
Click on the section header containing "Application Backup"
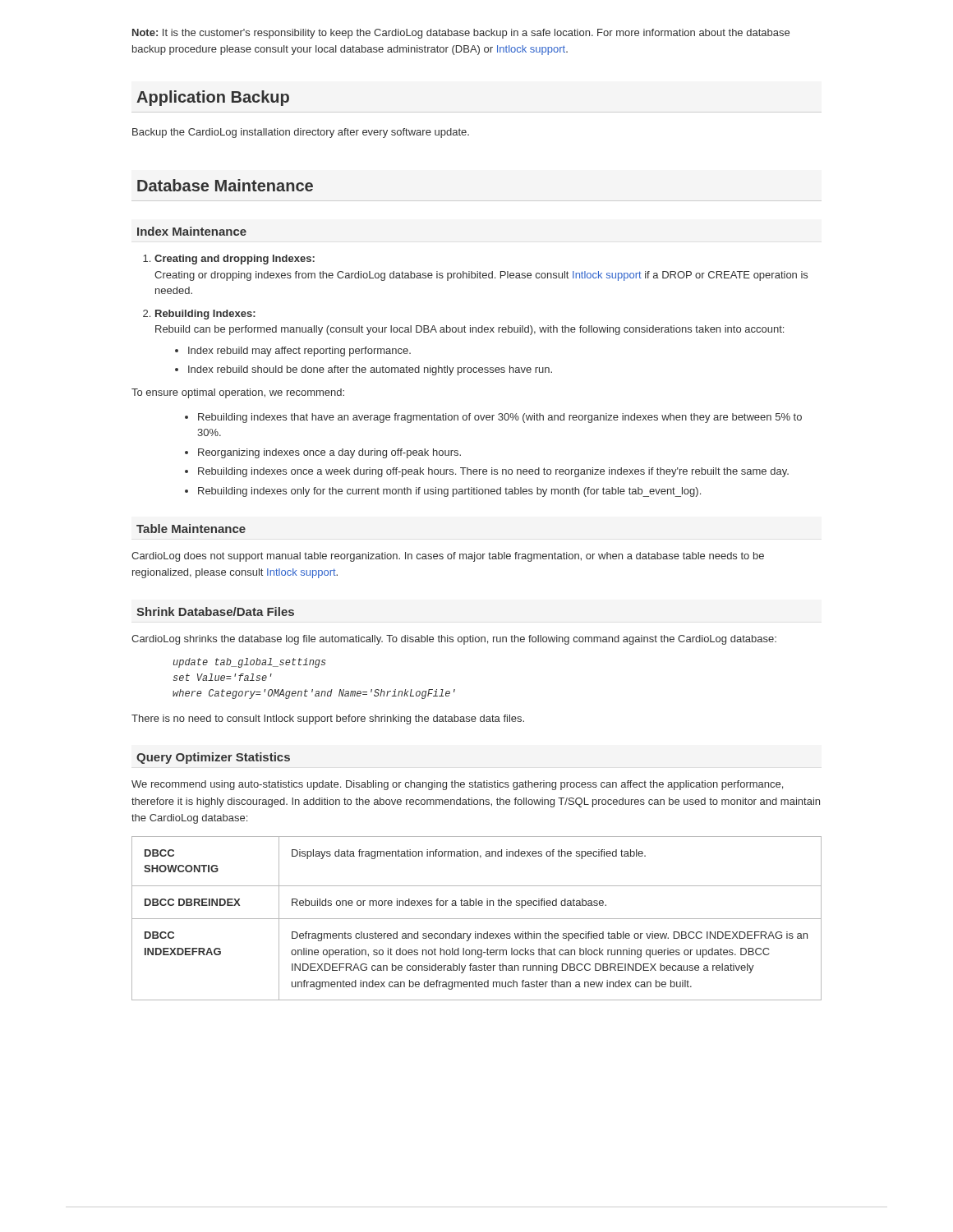(x=213, y=97)
